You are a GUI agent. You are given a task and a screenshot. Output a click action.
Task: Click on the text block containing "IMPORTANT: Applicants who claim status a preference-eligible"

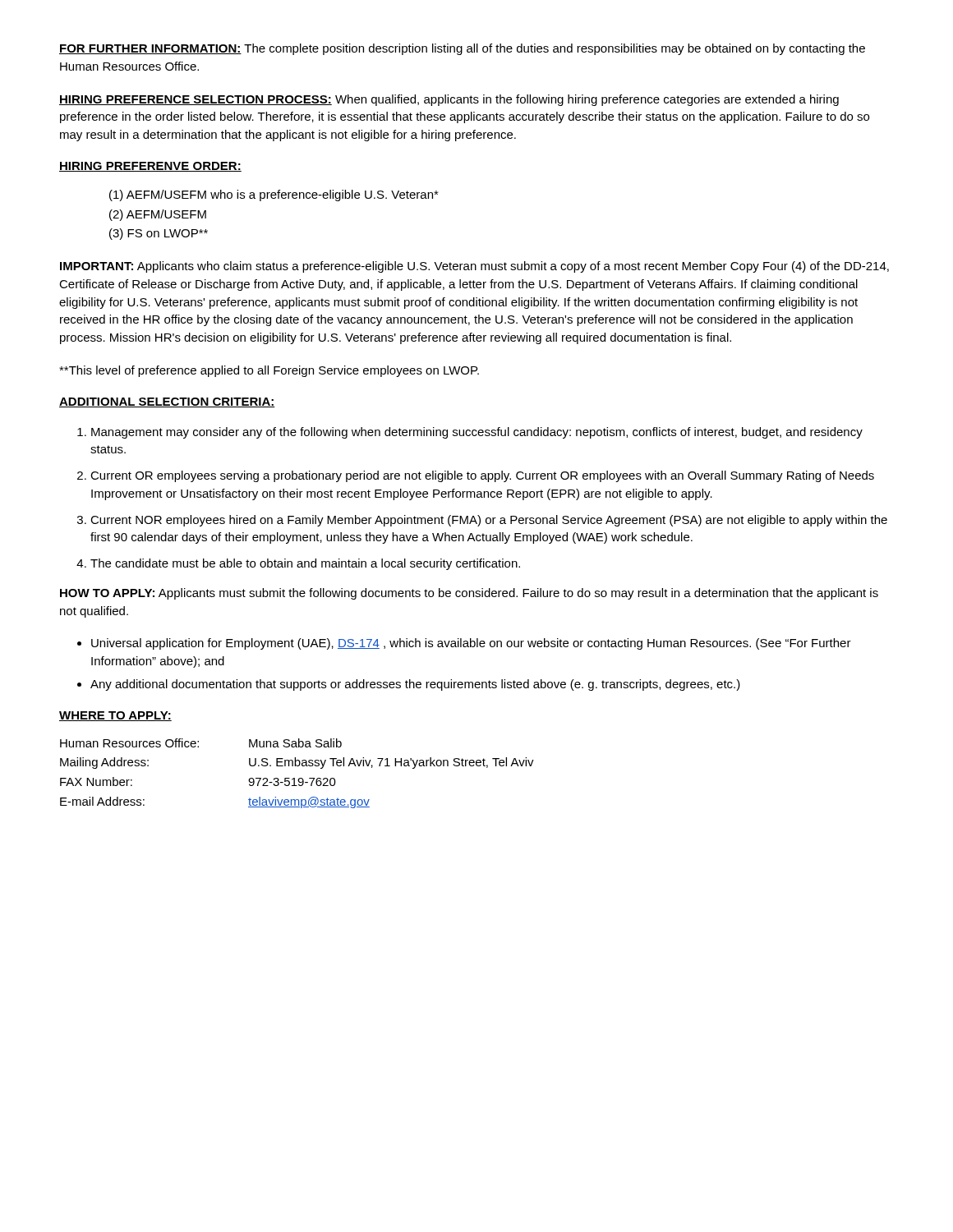(x=476, y=302)
